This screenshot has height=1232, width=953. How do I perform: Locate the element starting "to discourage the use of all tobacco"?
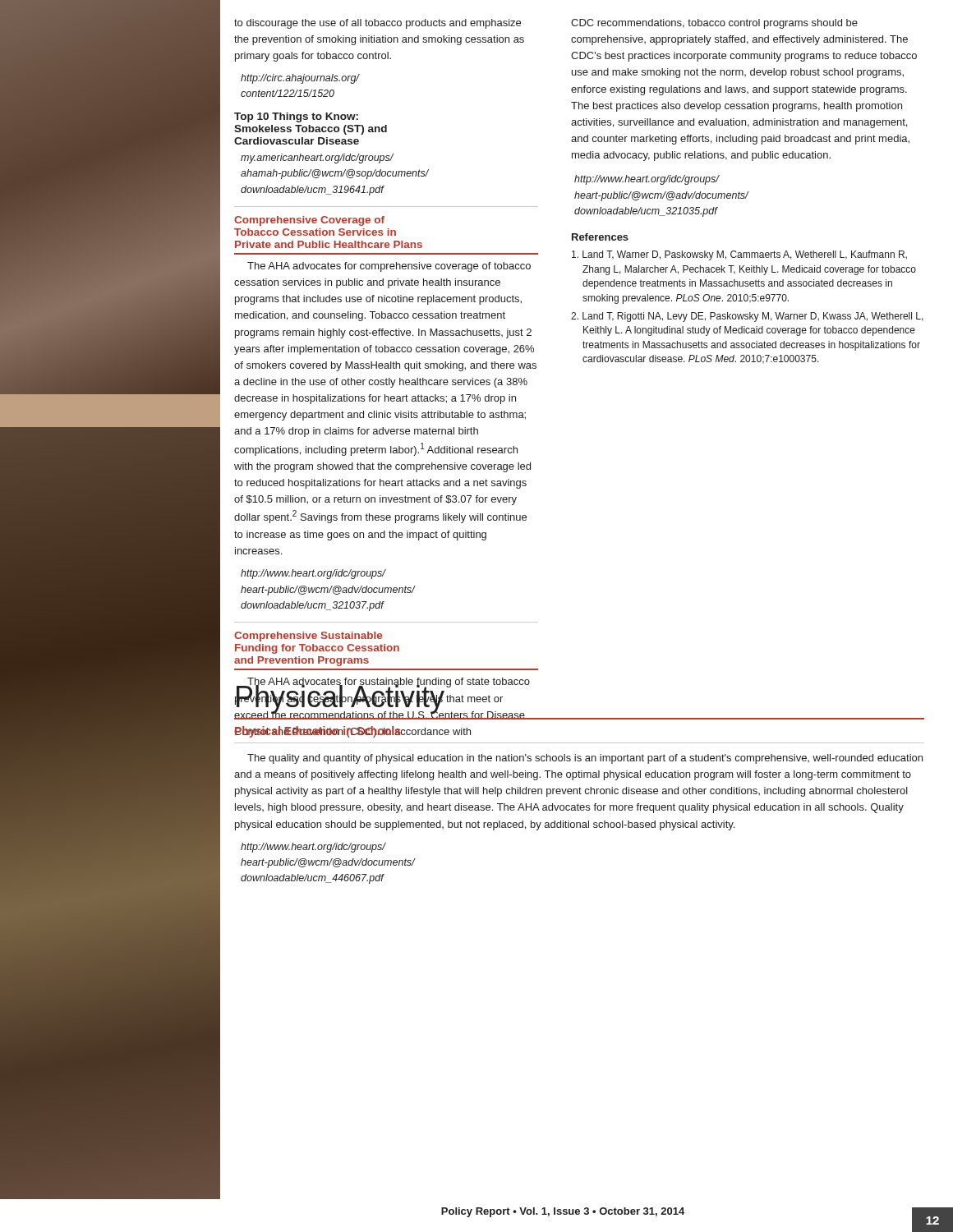(x=386, y=40)
